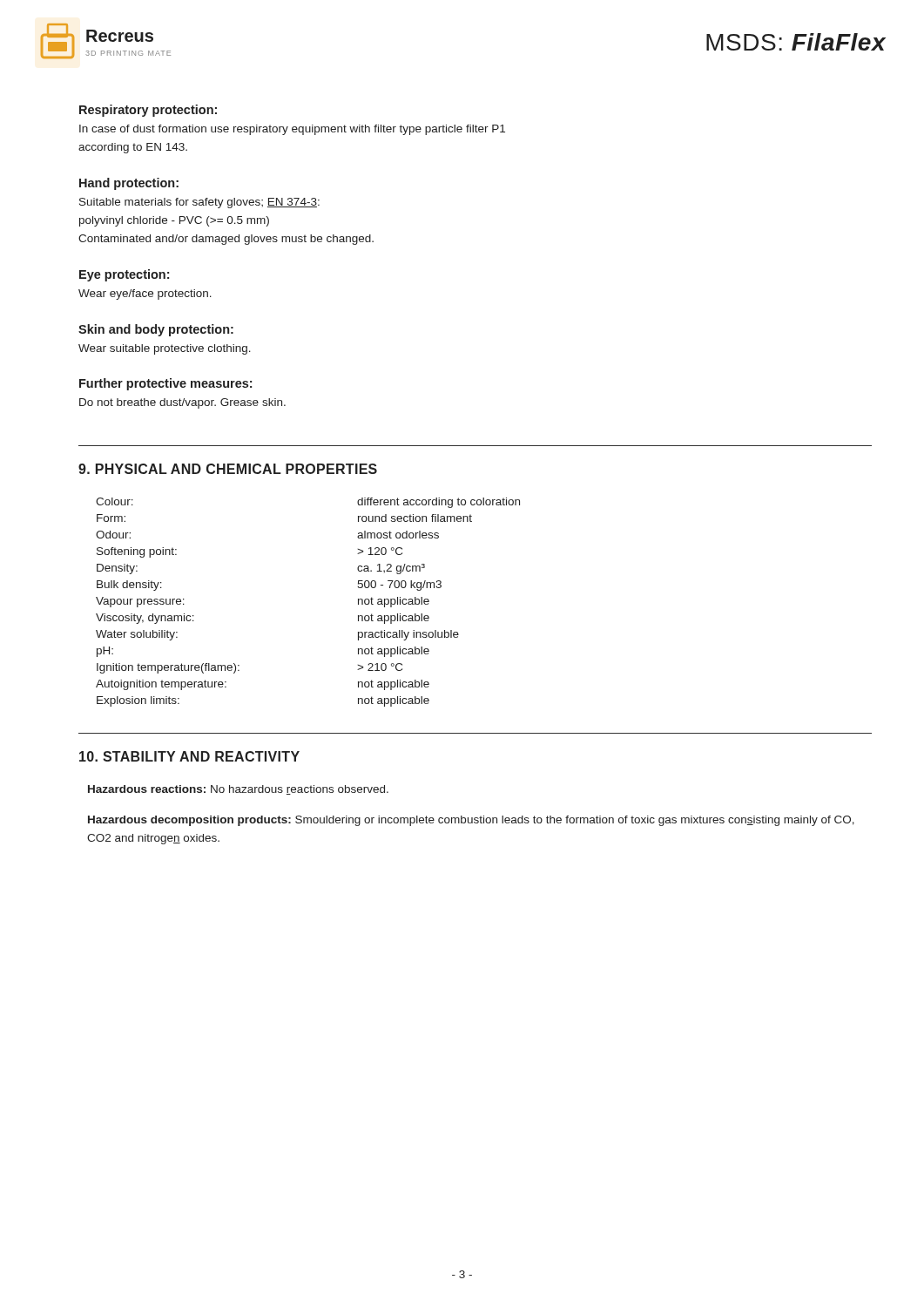Point to "Wear eye/face protection."
This screenshot has width=924, height=1307.
click(145, 293)
